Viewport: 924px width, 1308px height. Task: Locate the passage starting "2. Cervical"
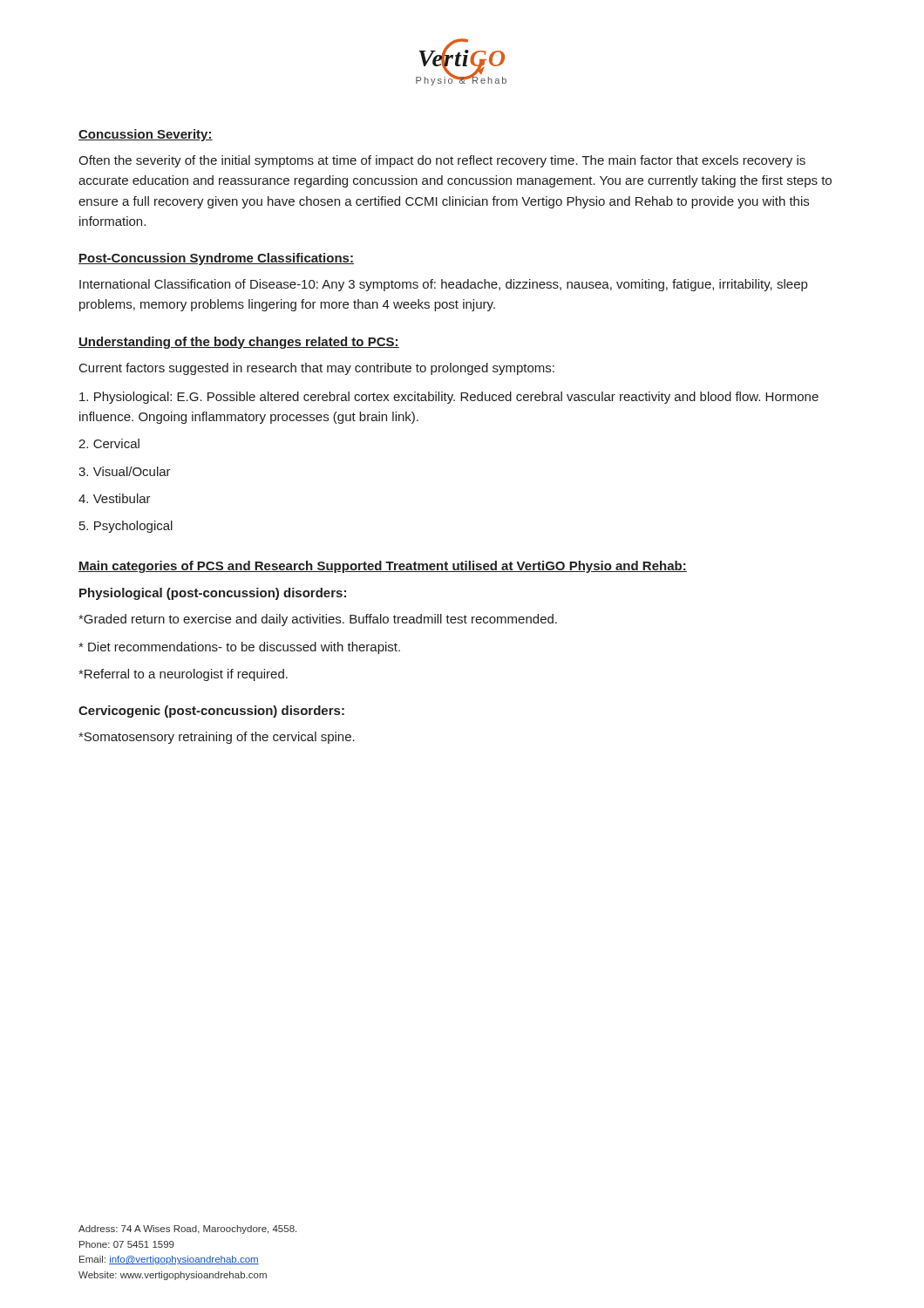pos(109,444)
